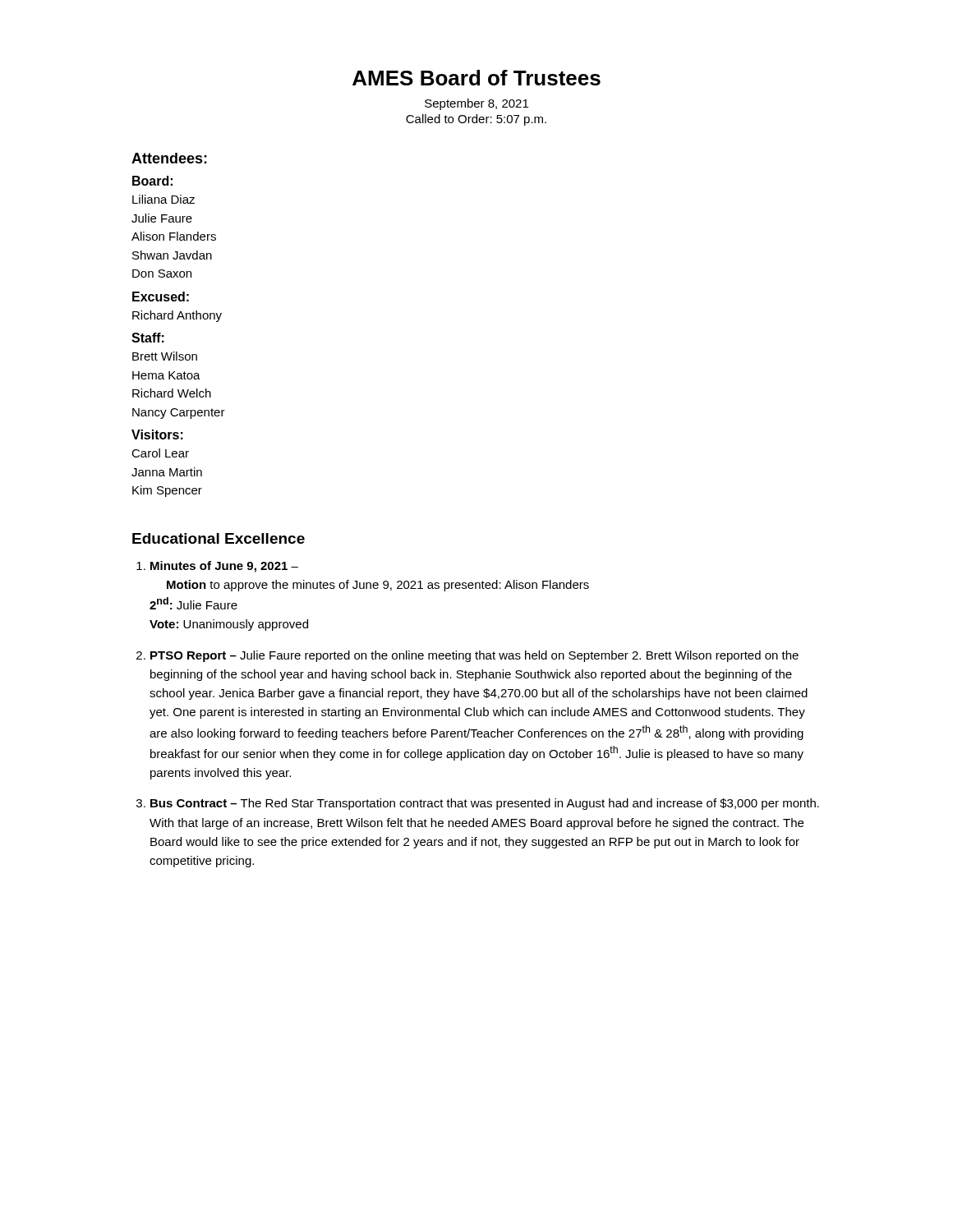
Task: Navigate to the region starting "Richard Welch"
Action: (x=171, y=393)
